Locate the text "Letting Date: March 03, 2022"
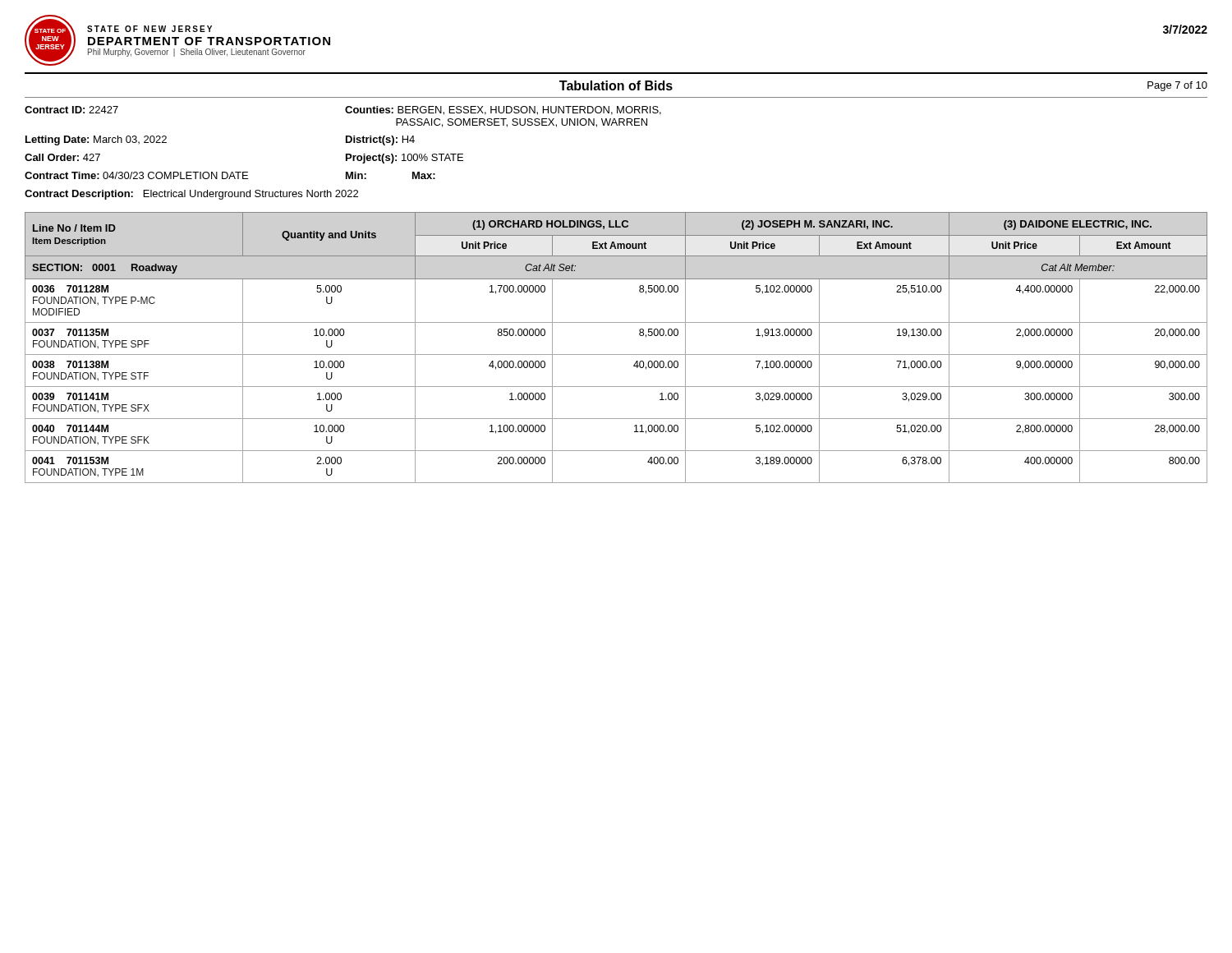1232x953 pixels. coord(96,139)
